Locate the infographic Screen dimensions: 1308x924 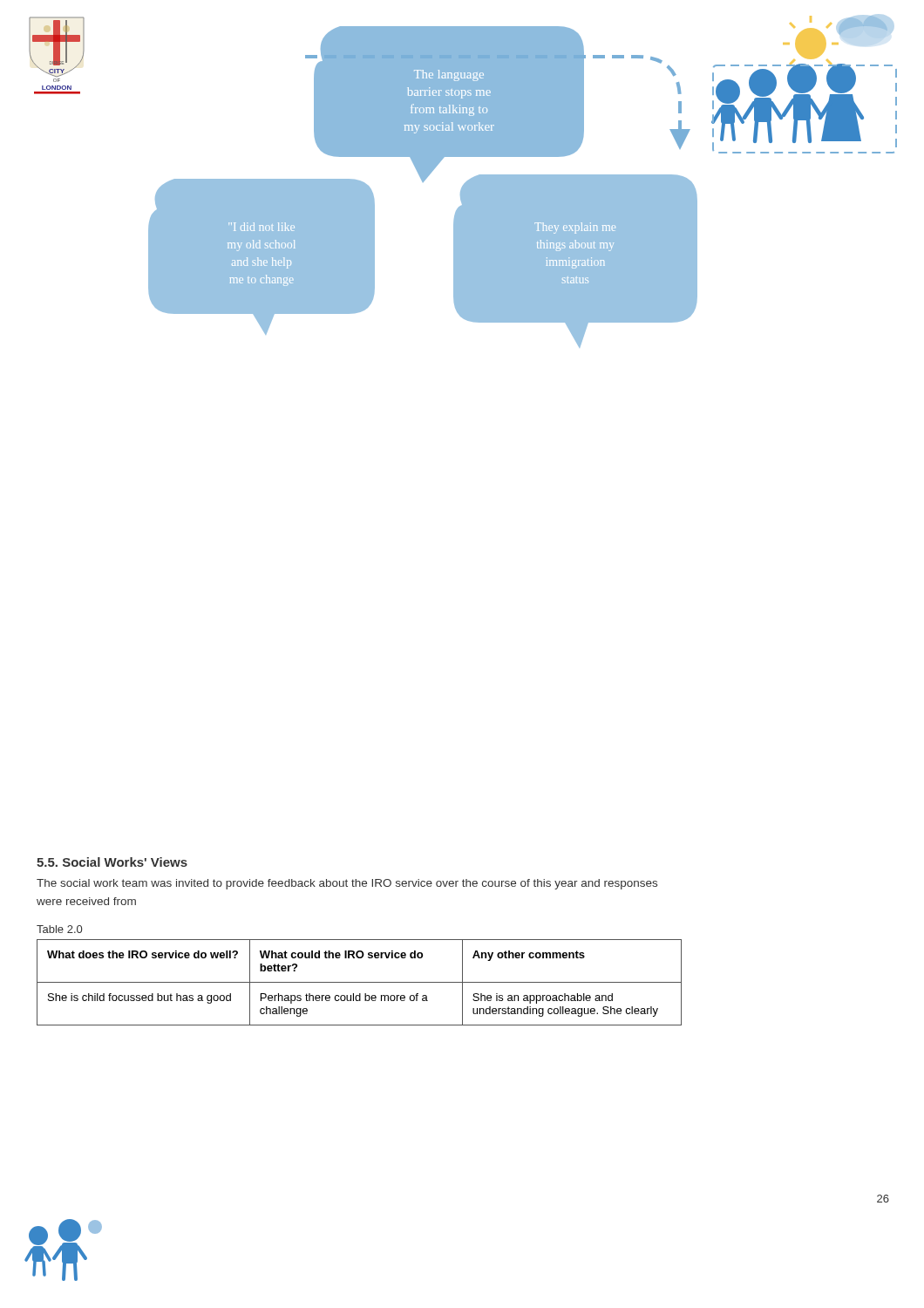pyautogui.click(x=506, y=205)
